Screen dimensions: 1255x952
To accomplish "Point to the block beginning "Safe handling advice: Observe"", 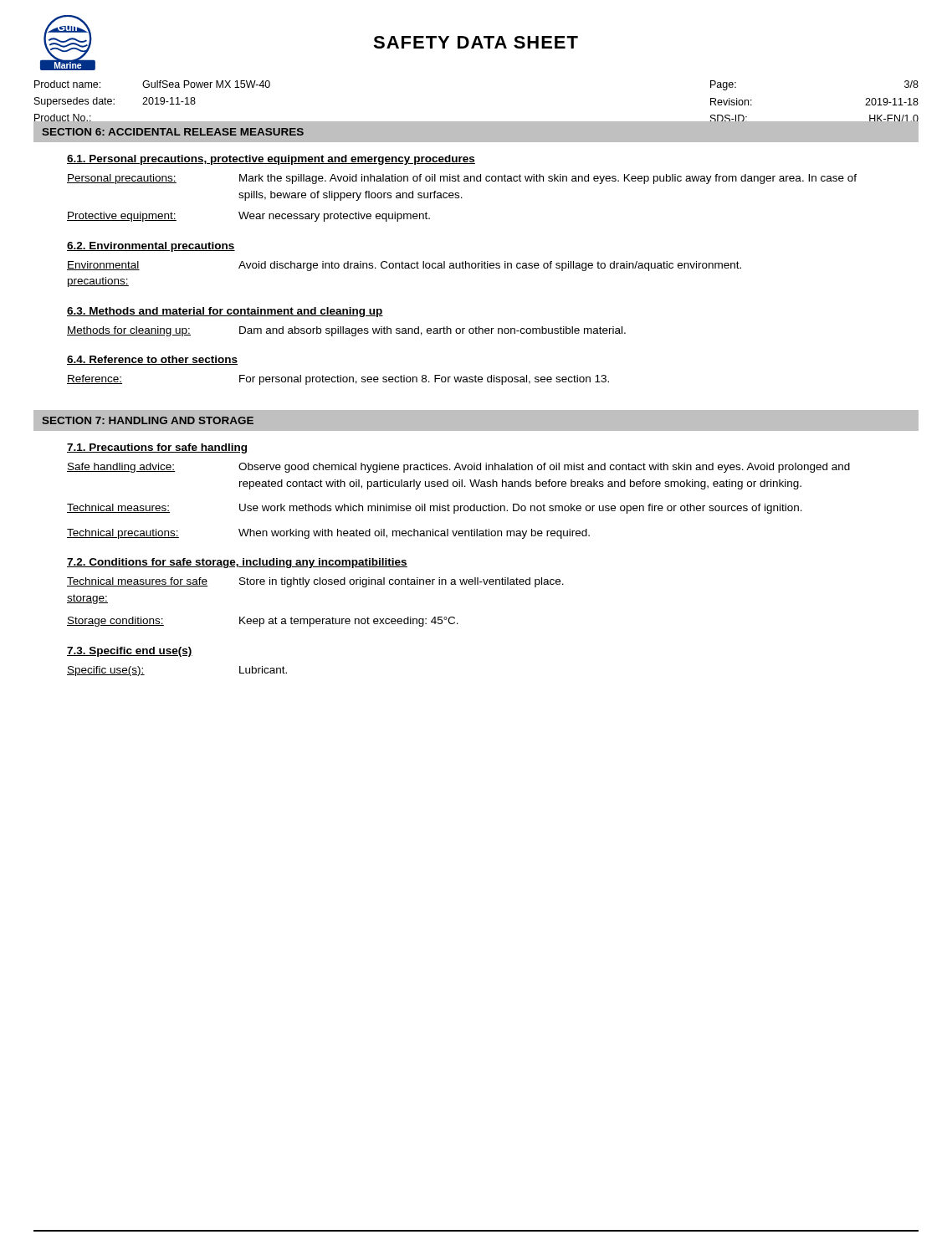I will click(476, 475).
